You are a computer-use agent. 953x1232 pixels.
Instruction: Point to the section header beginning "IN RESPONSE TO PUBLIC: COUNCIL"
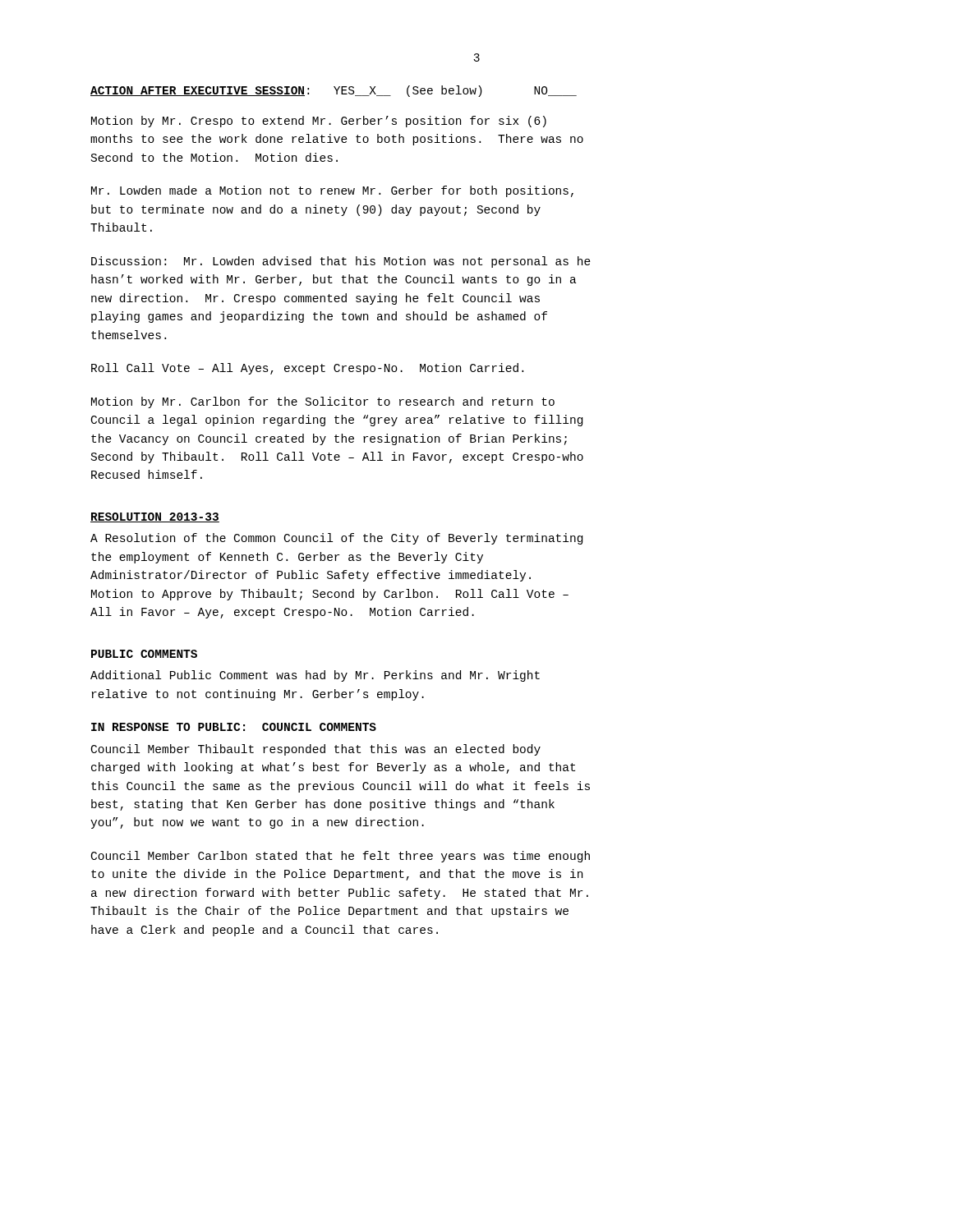point(233,728)
